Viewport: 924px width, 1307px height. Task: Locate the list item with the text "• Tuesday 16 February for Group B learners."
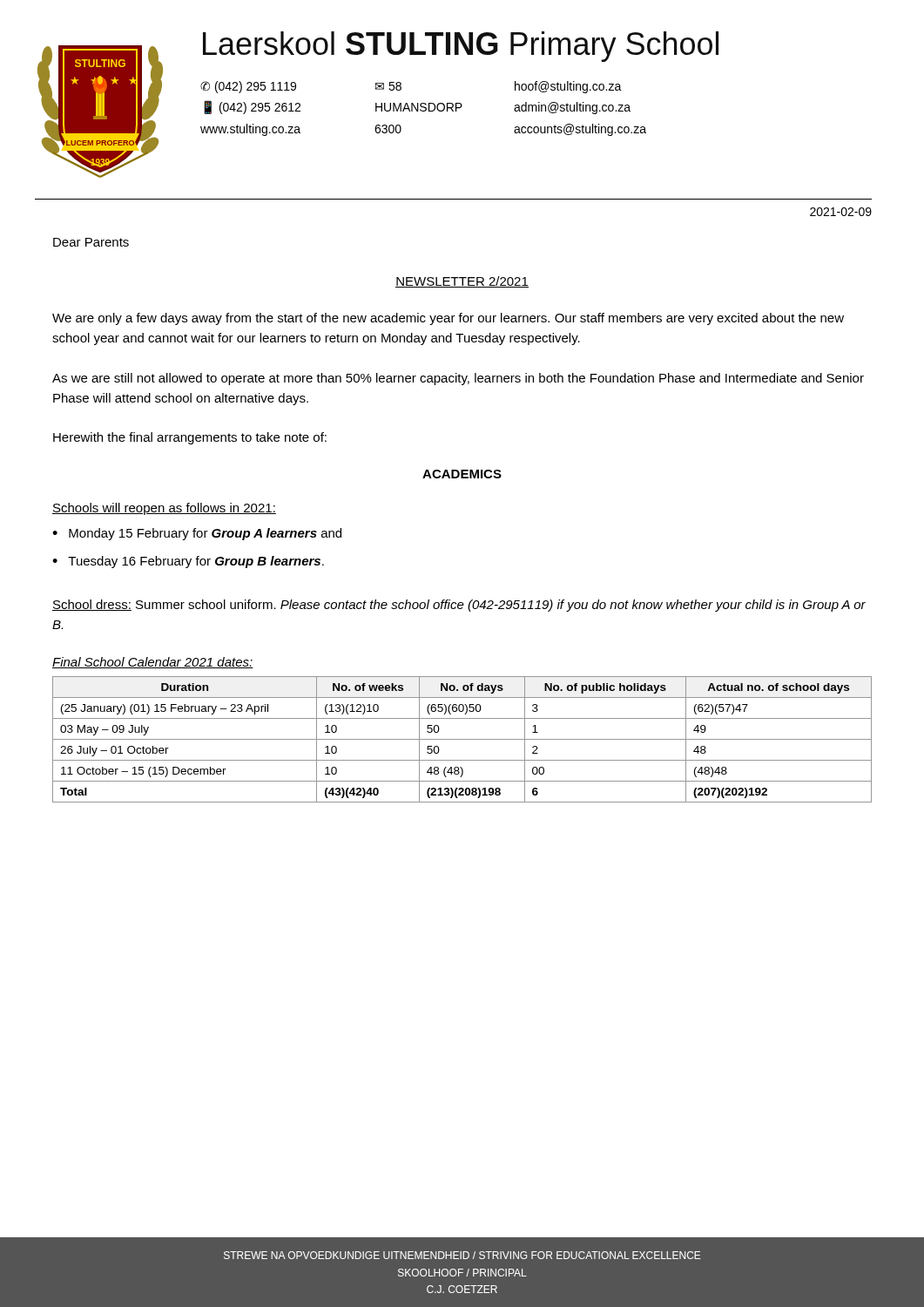click(189, 561)
